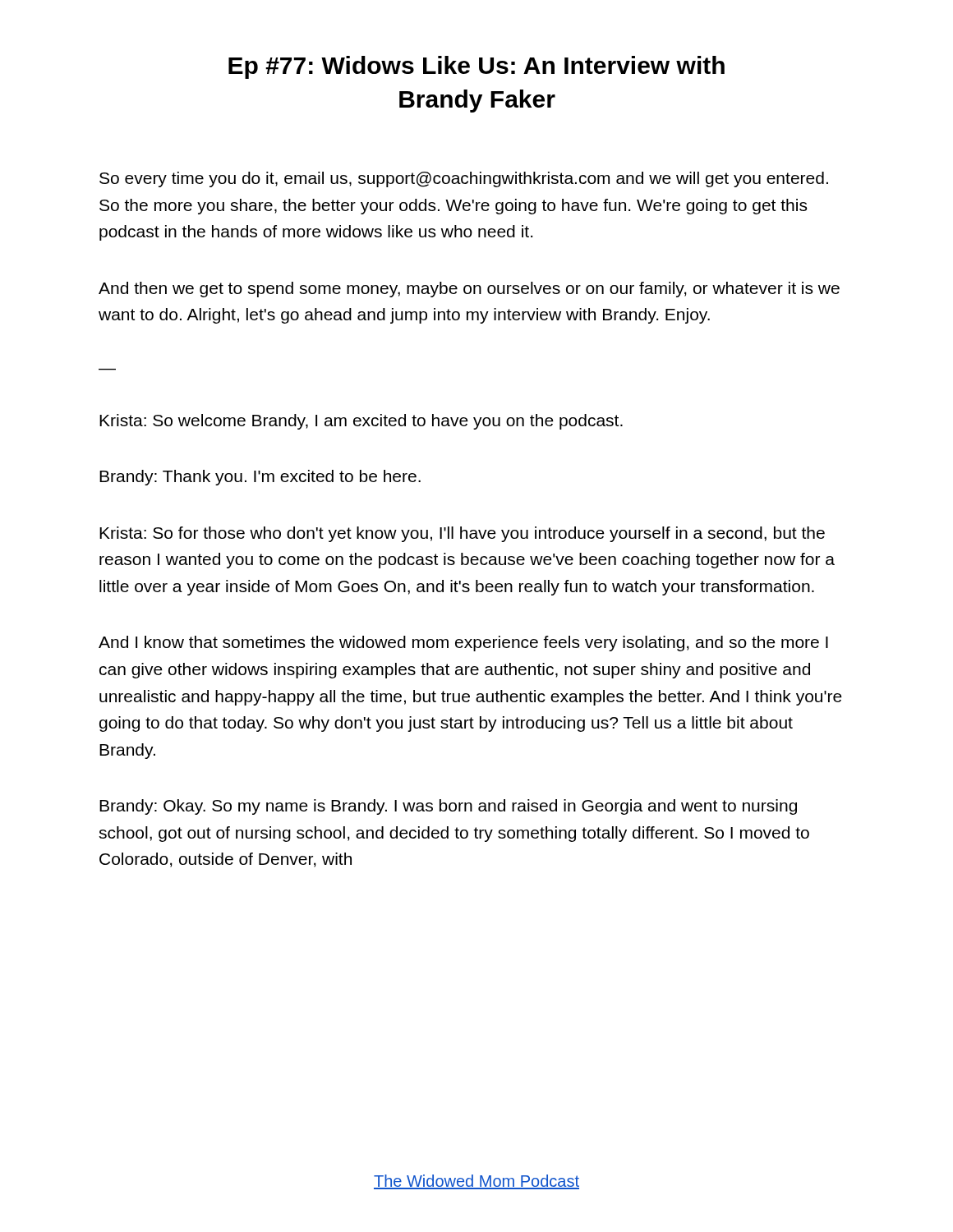953x1232 pixels.
Task: Click the passage that begins "And then we get to"
Action: tap(469, 301)
